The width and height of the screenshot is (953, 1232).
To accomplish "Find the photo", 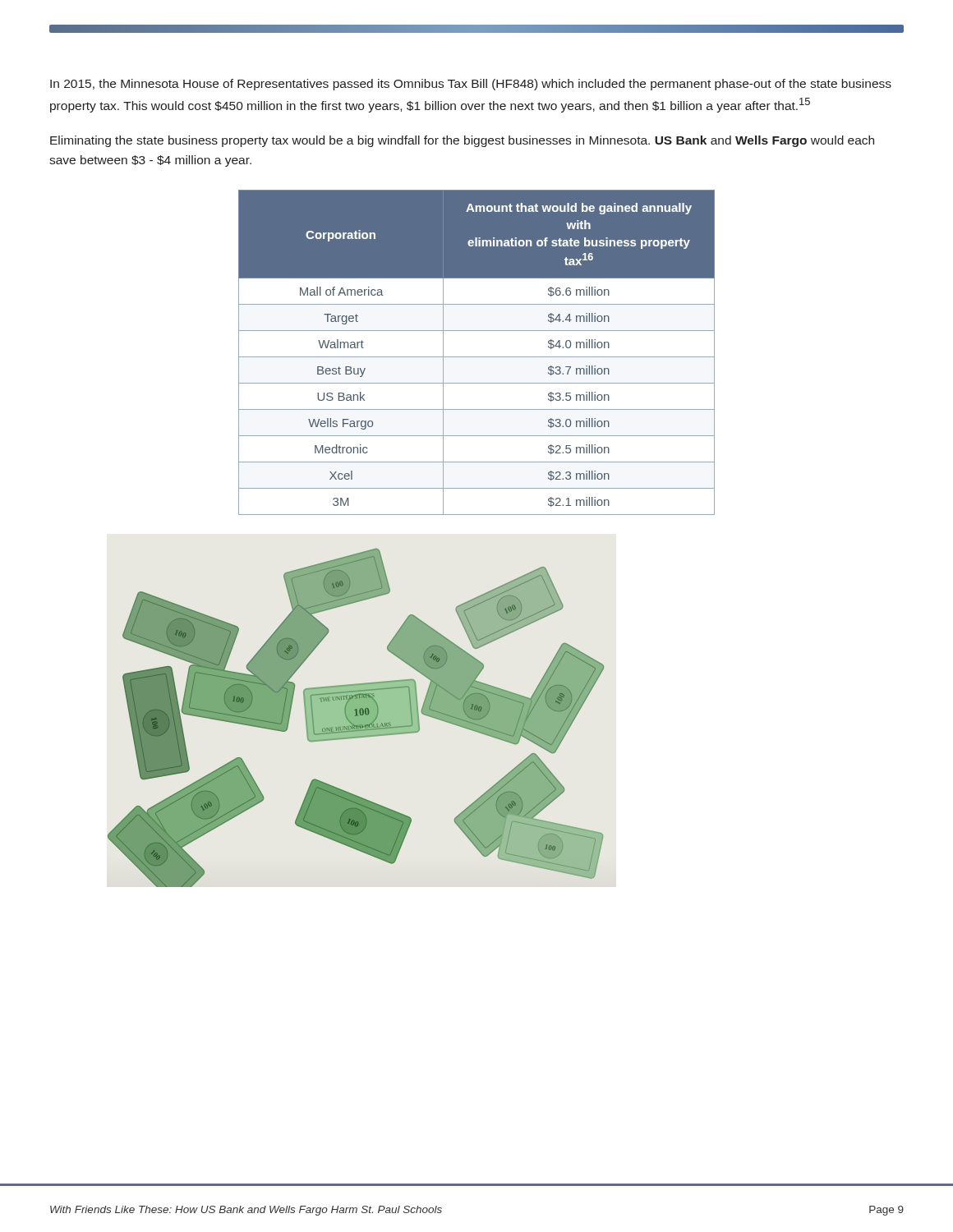I will point(362,710).
